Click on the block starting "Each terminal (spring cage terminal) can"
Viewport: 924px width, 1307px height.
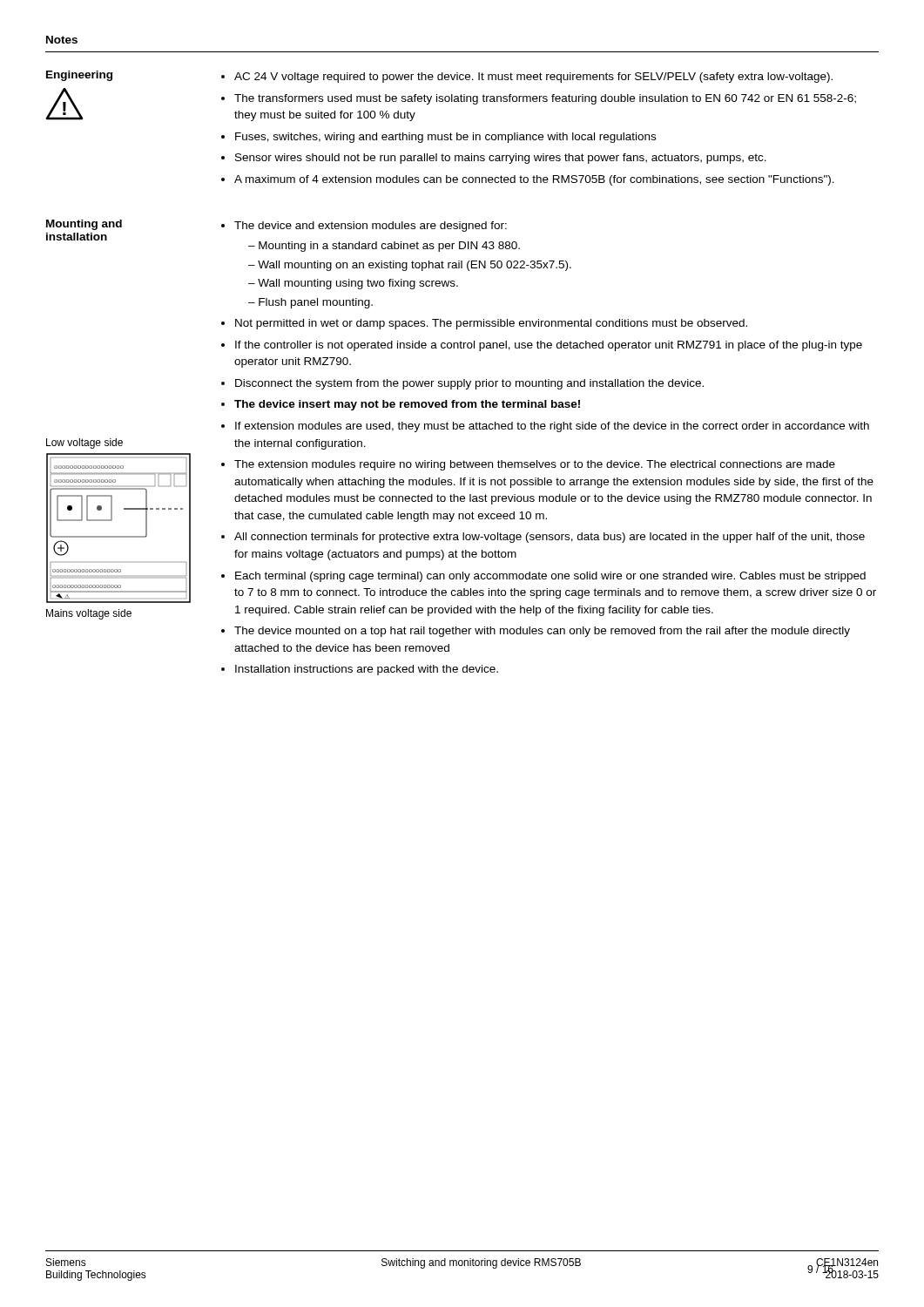coord(555,592)
